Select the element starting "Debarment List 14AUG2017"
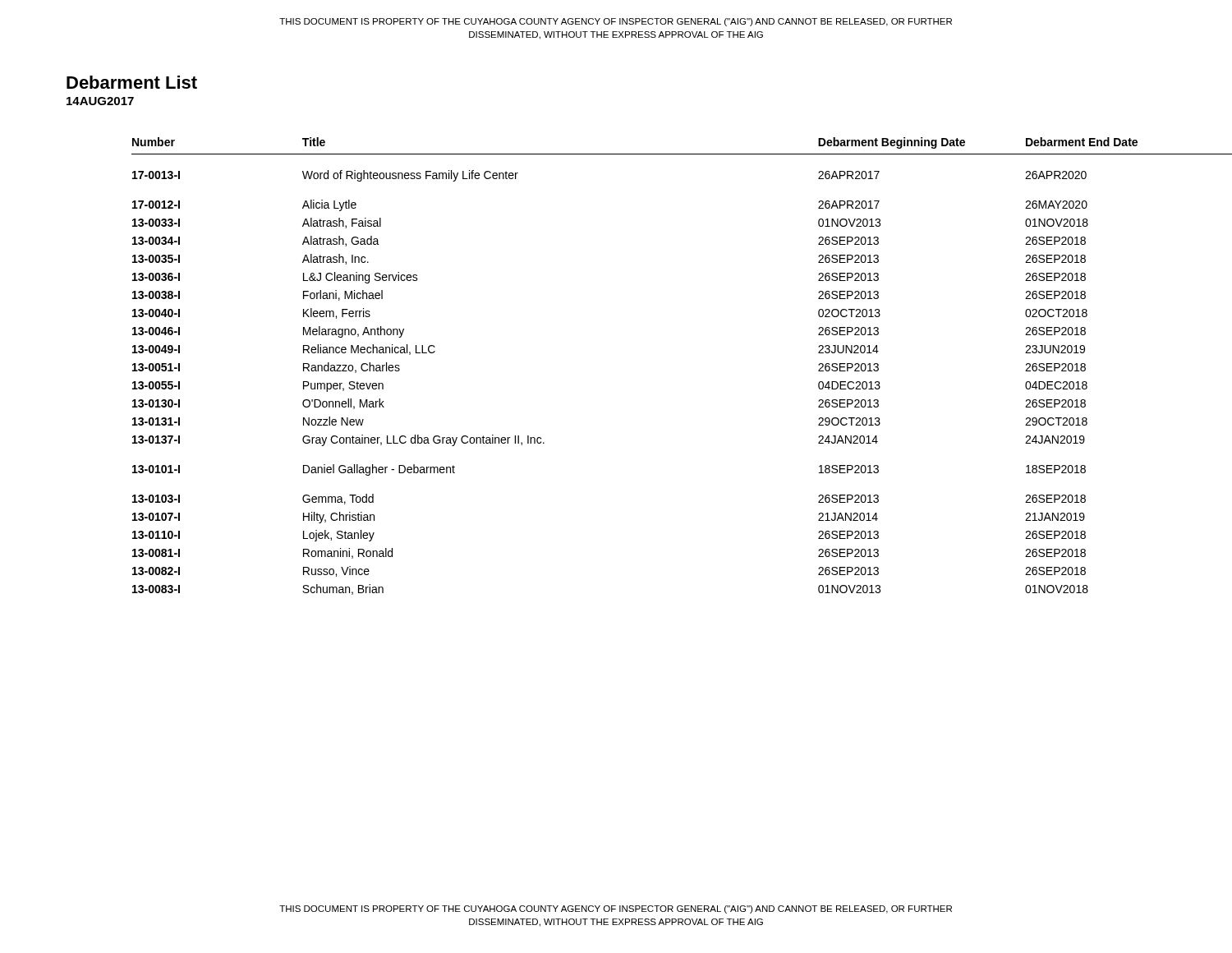The height and width of the screenshot is (953, 1232). click(132, 82)
